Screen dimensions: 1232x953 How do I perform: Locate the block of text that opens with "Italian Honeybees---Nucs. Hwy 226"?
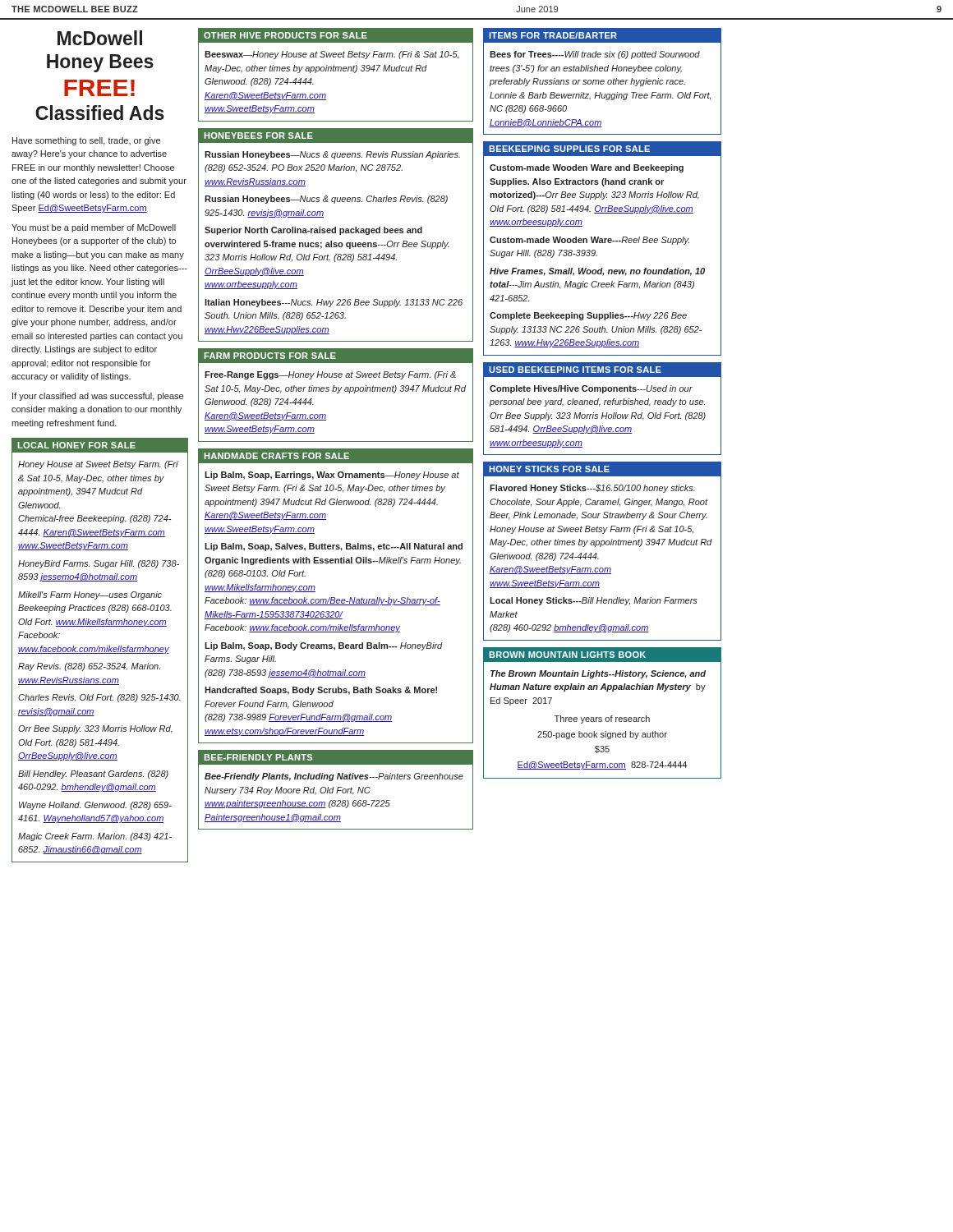(x=334, y=315)
